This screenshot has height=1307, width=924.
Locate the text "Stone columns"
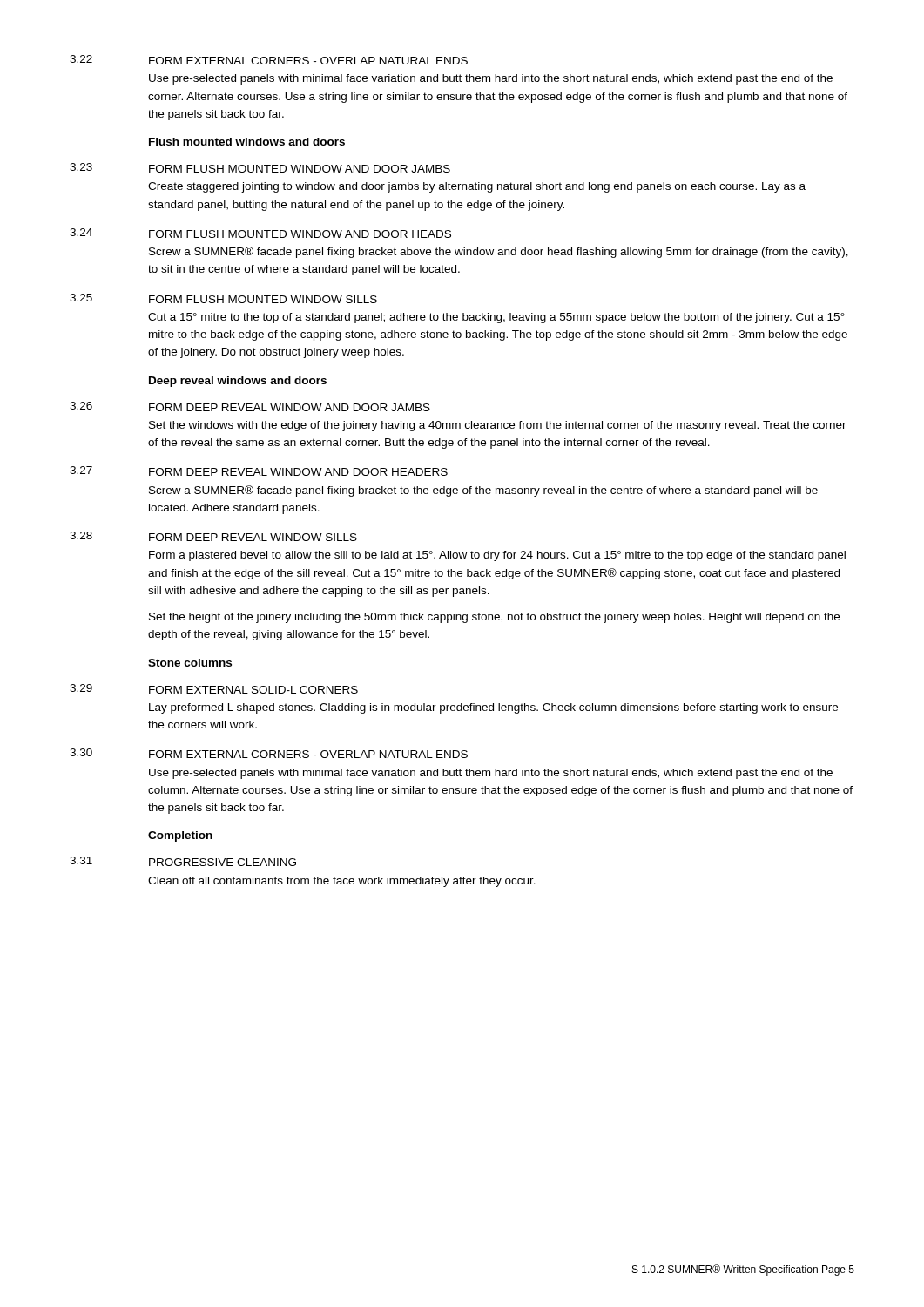click(x=190, y=662)
